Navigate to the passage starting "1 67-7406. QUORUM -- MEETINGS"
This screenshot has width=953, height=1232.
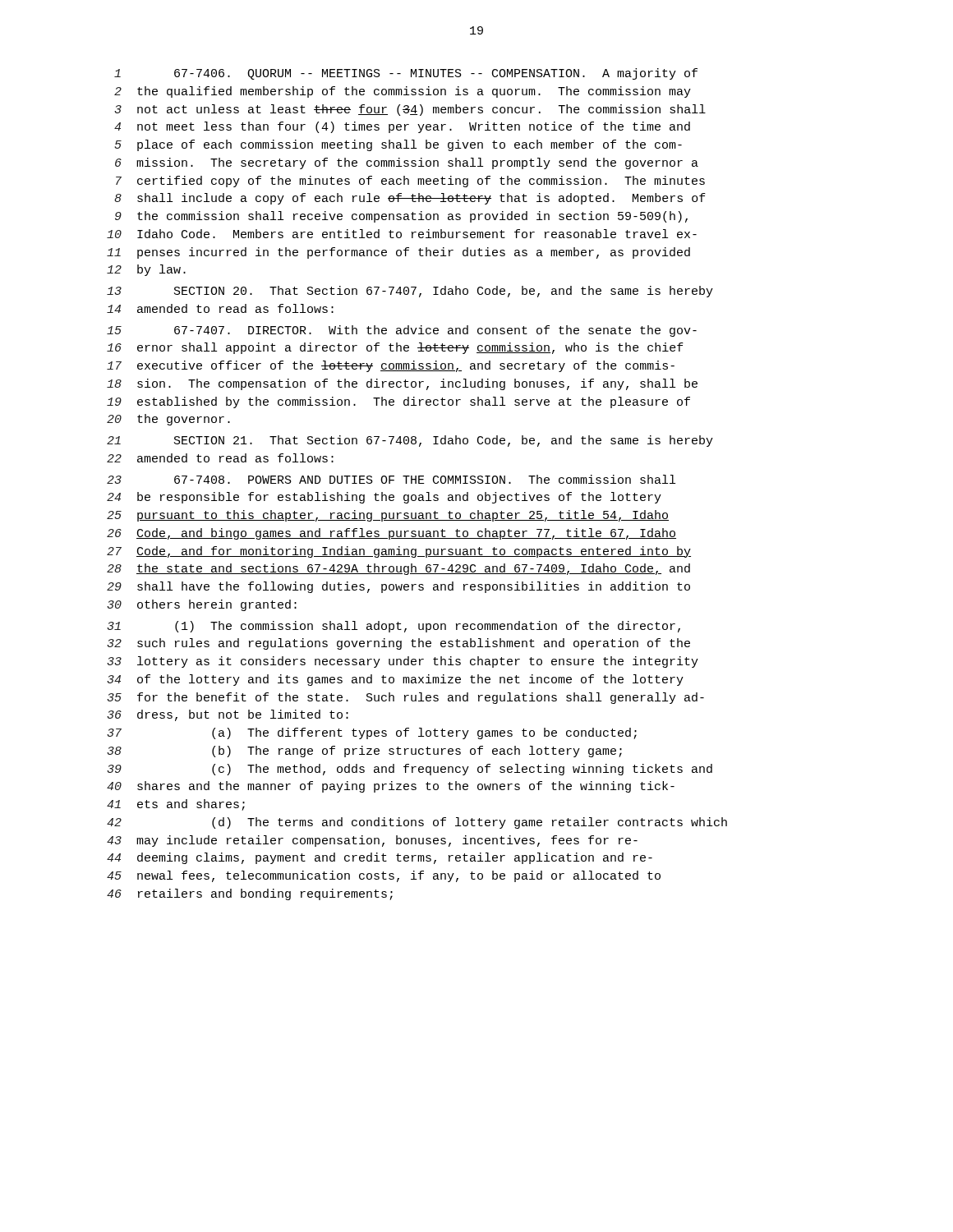point(485,173)
